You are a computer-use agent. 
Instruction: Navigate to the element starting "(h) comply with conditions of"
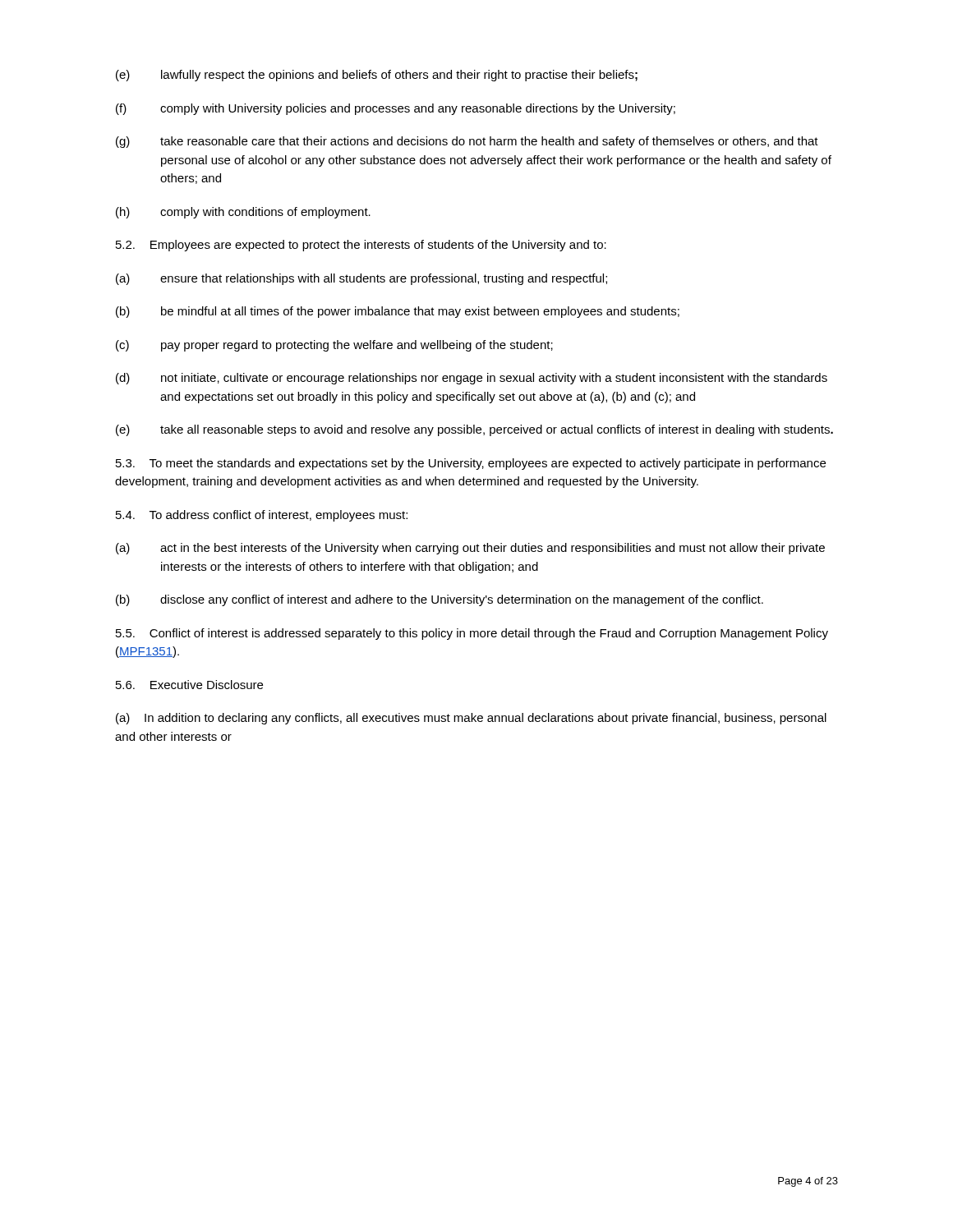click(x=243, y=213)
